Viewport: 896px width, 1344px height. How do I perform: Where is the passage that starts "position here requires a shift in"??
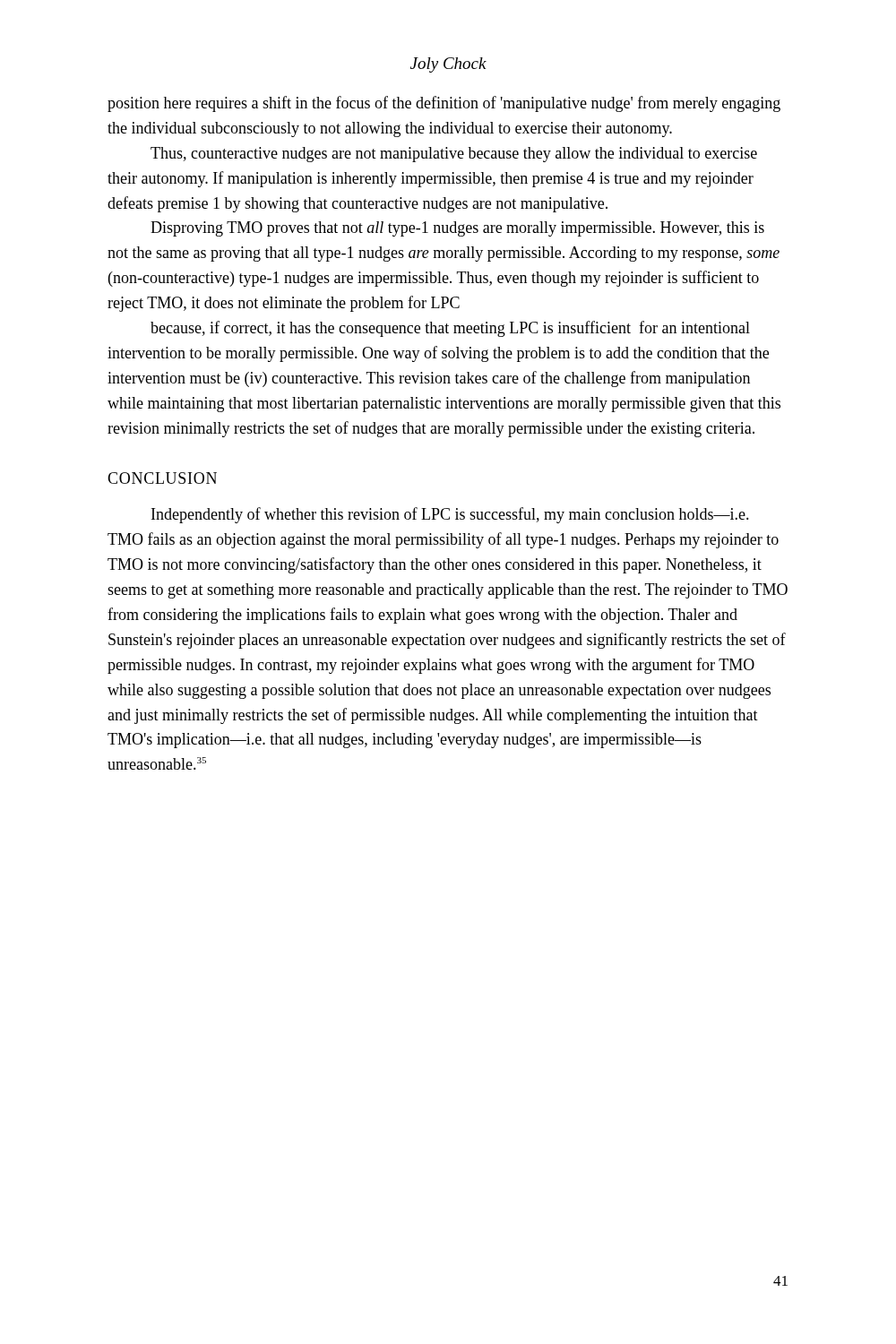[448, 266]
